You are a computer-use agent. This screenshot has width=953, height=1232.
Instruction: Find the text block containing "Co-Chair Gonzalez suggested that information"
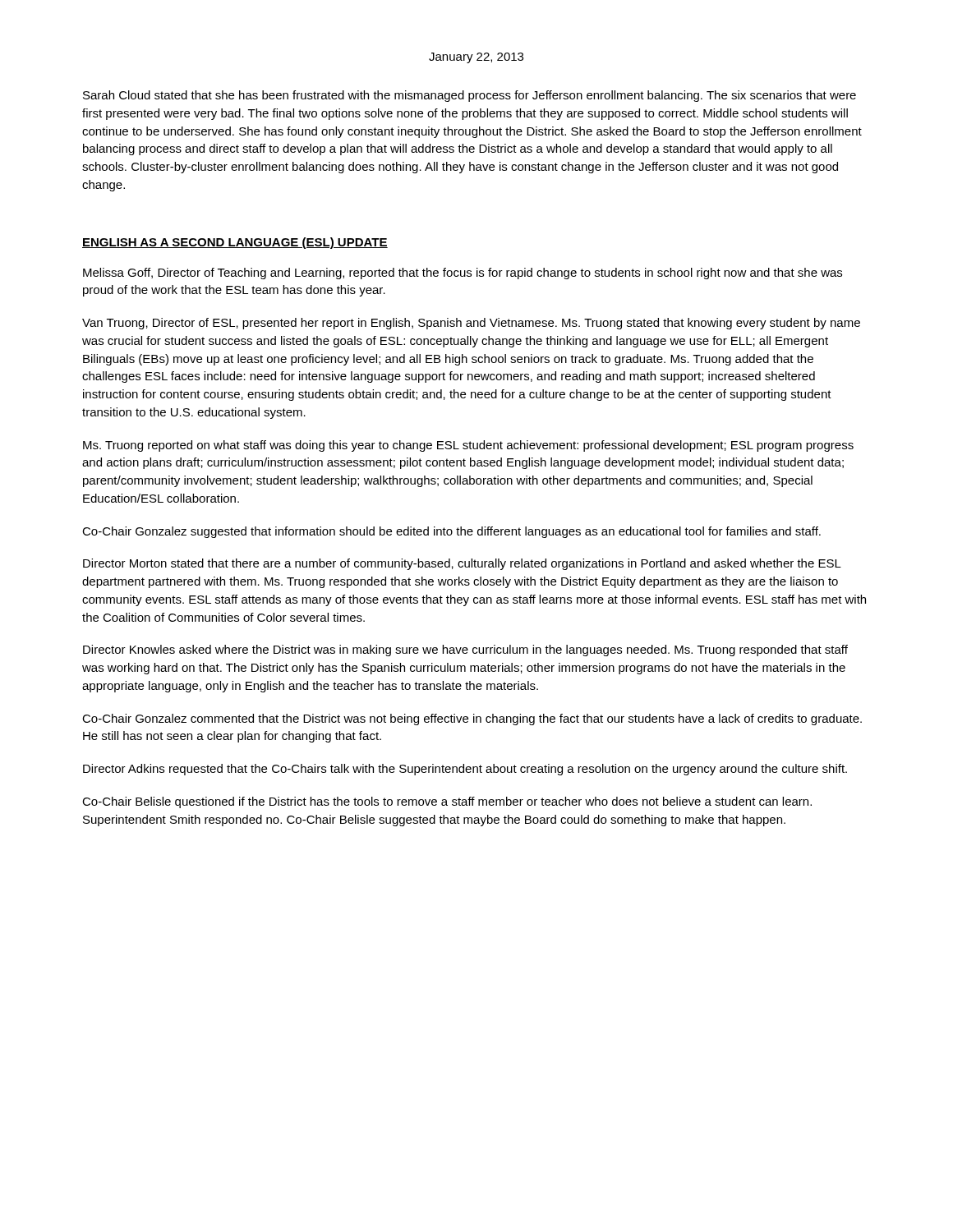tap(452, 531)
